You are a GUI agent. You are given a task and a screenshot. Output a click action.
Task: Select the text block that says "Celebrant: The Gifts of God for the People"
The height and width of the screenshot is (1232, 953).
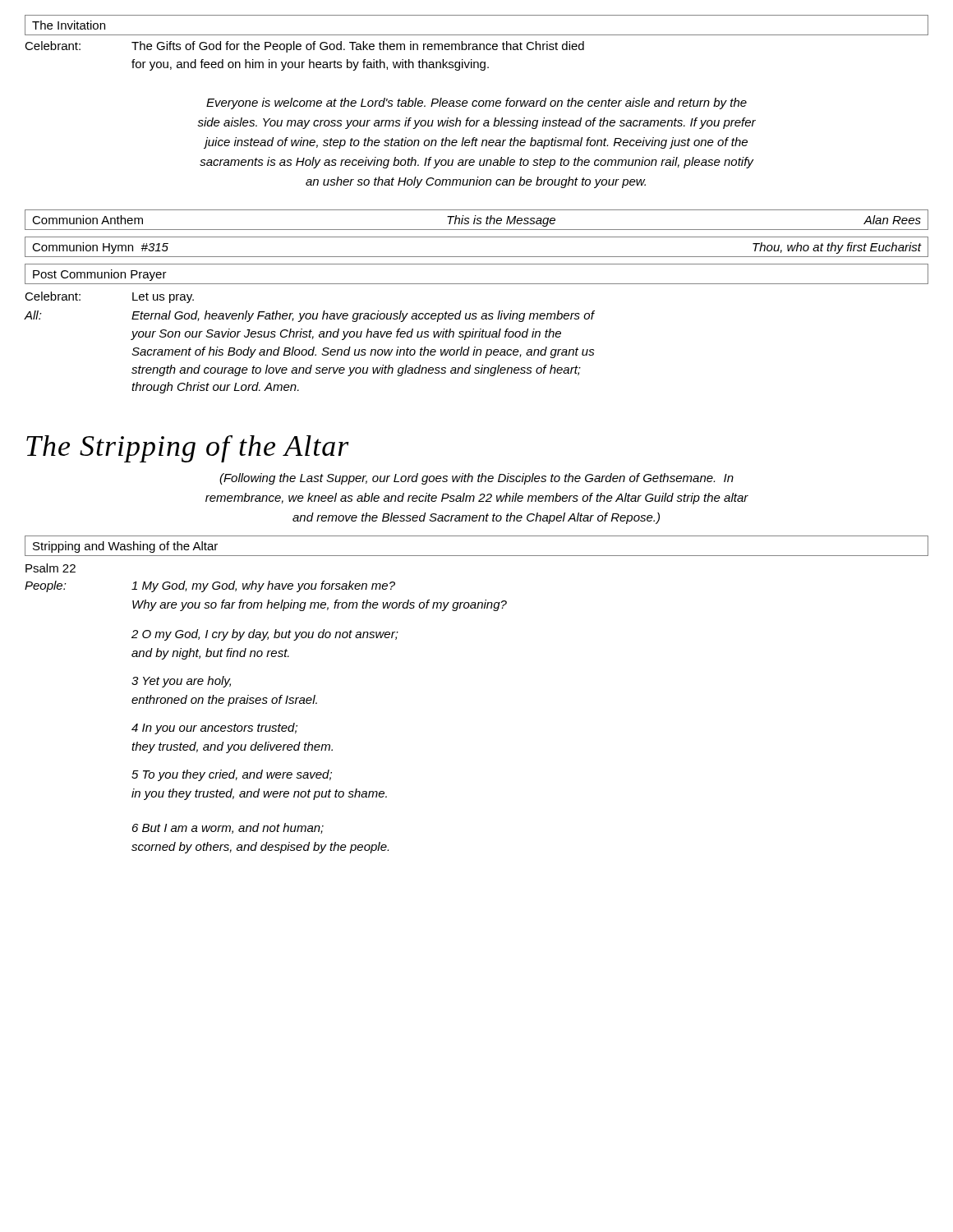(x=476, y=55)
